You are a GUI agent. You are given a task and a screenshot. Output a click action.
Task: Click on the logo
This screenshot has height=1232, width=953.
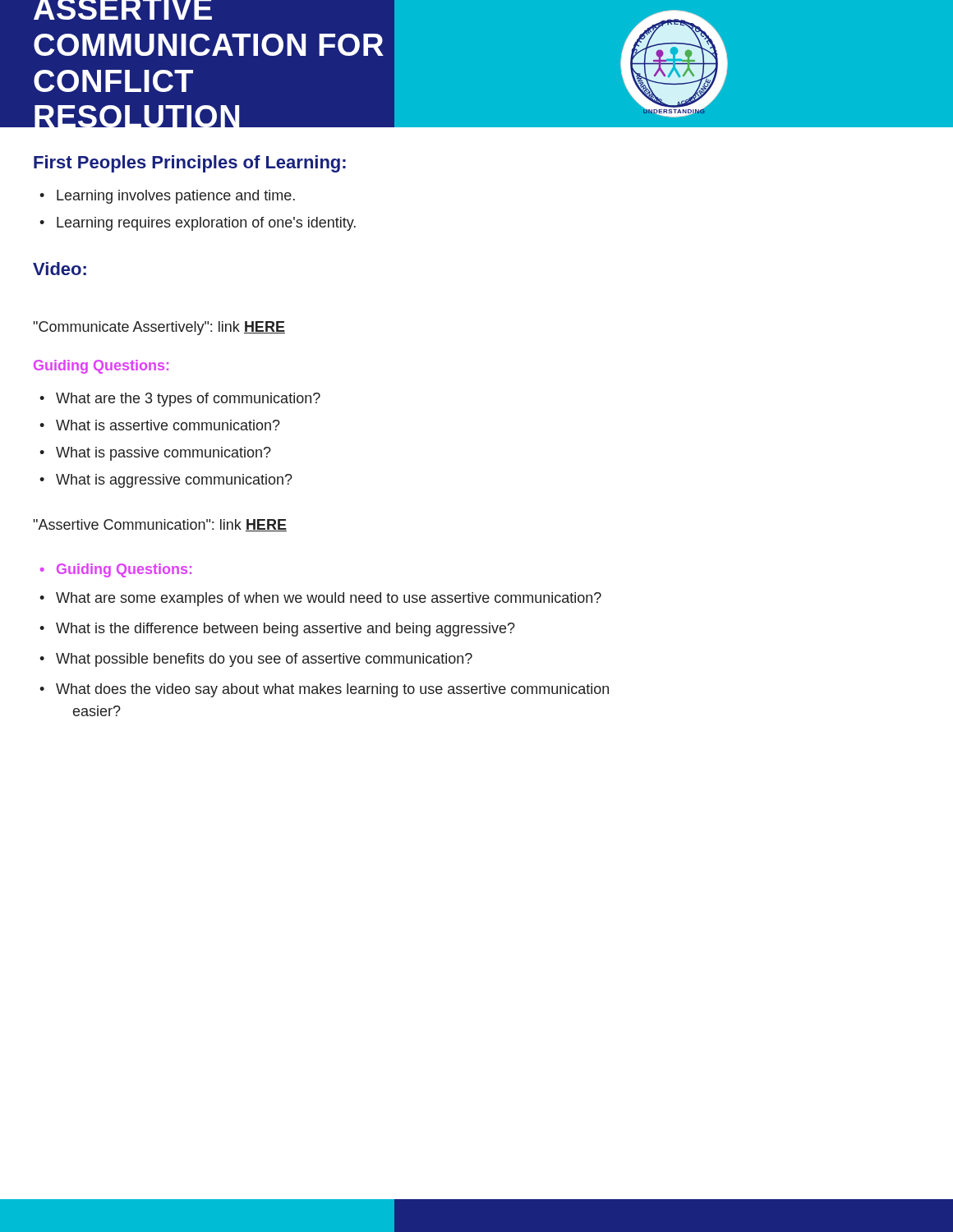tap(674, 64)
